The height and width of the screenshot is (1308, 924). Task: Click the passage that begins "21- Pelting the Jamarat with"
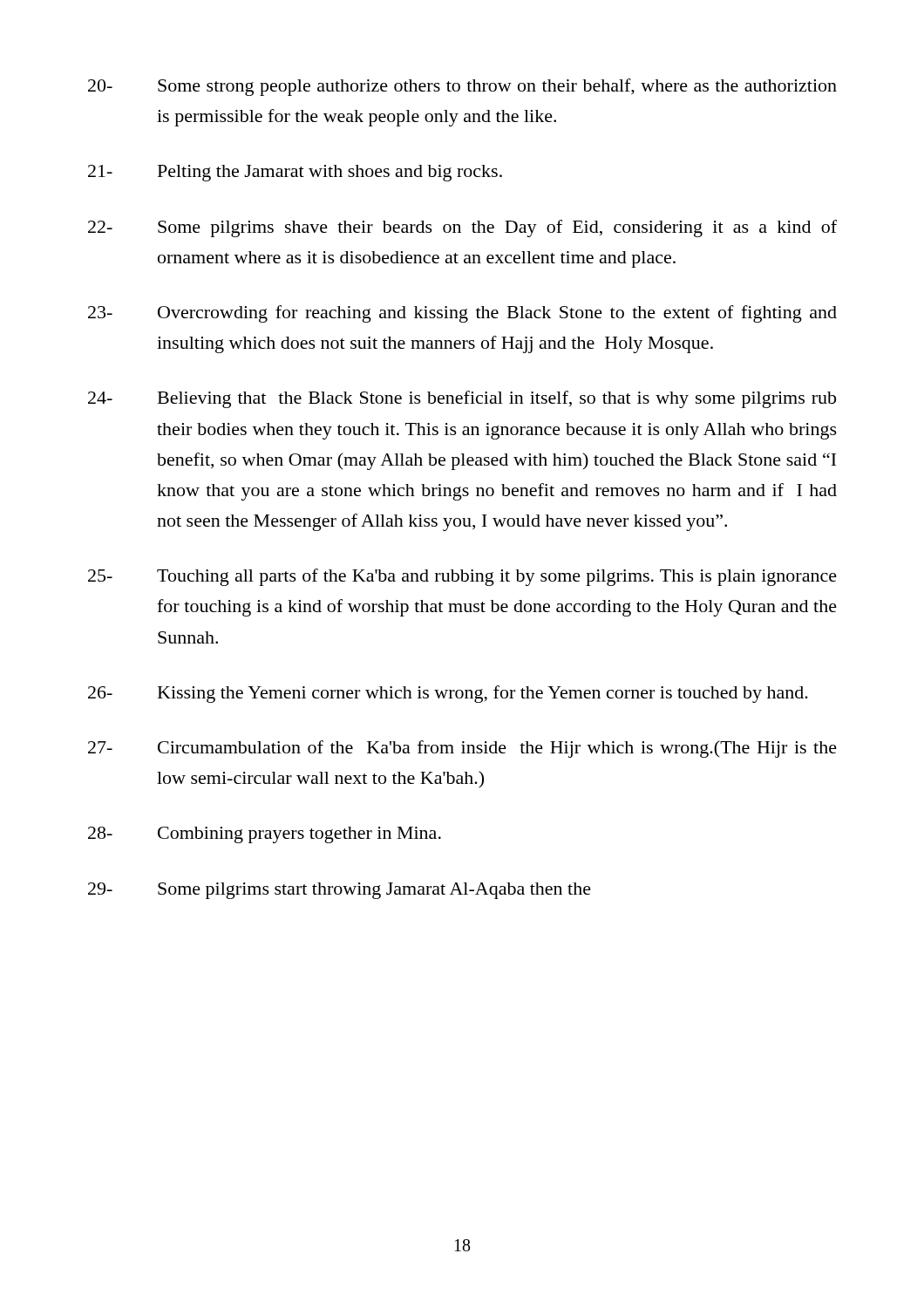(x=462, y=171)
